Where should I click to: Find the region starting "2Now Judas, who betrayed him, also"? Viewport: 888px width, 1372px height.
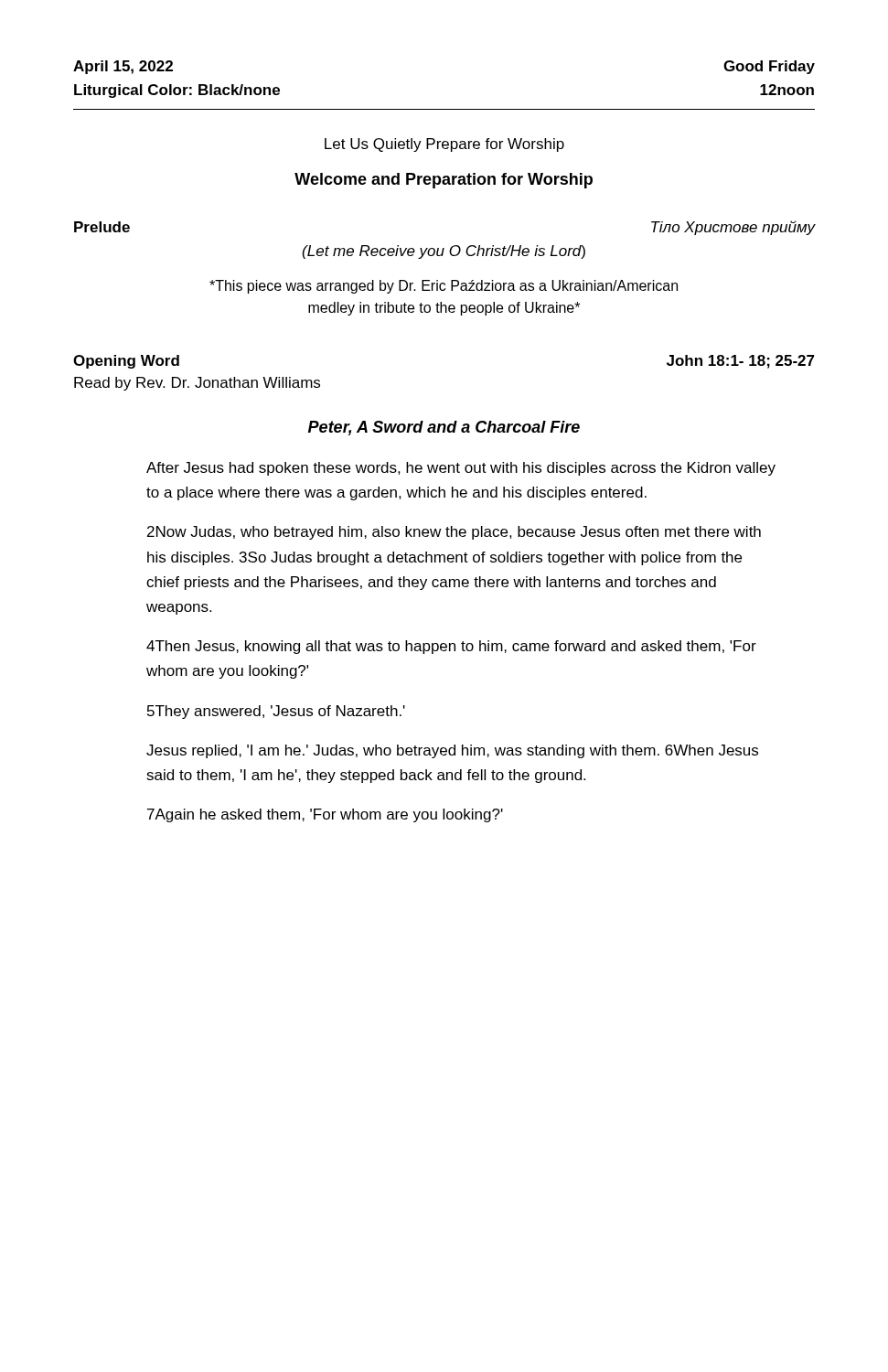click(454, 570)
